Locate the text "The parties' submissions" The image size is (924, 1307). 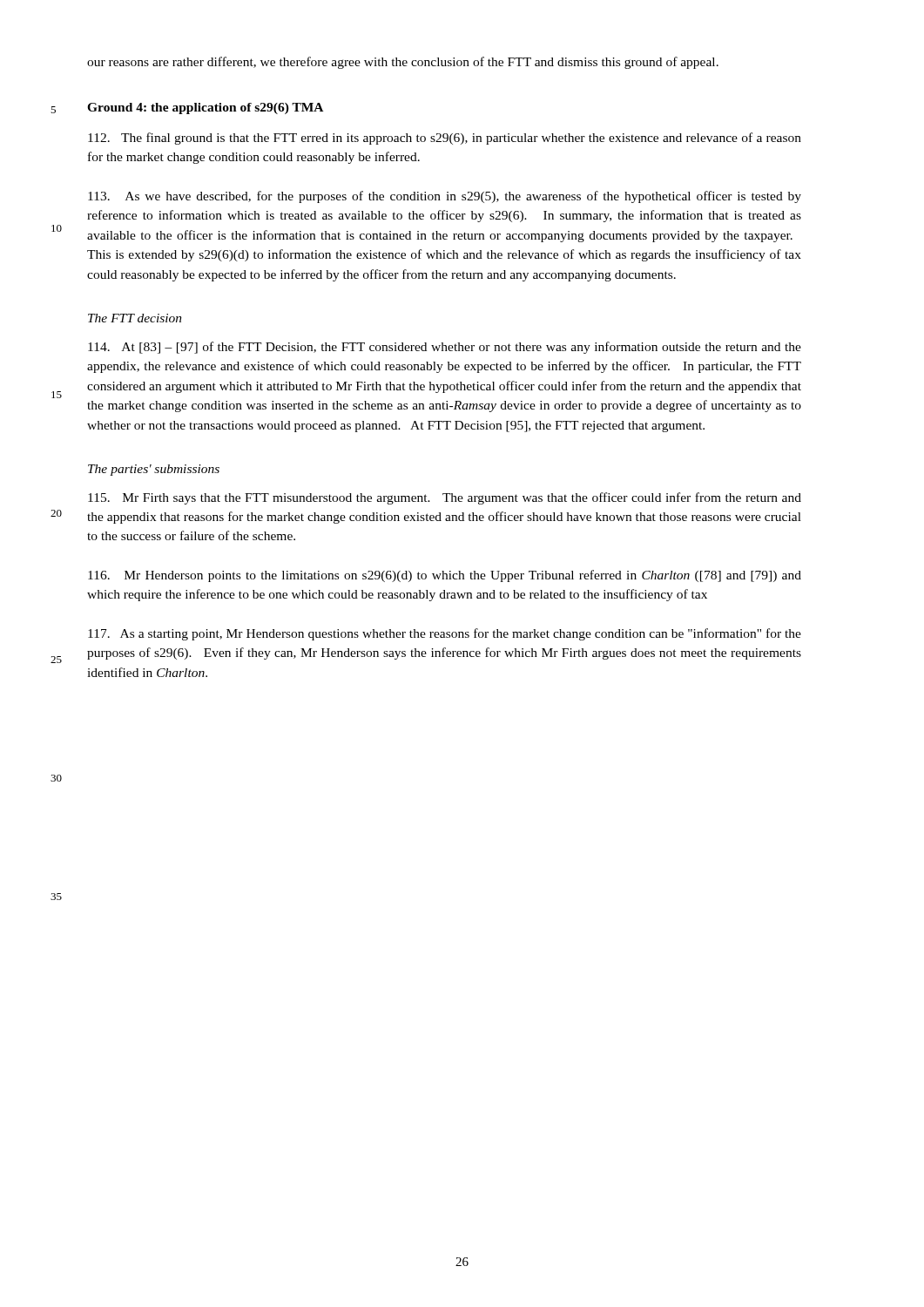click(153, 468)
